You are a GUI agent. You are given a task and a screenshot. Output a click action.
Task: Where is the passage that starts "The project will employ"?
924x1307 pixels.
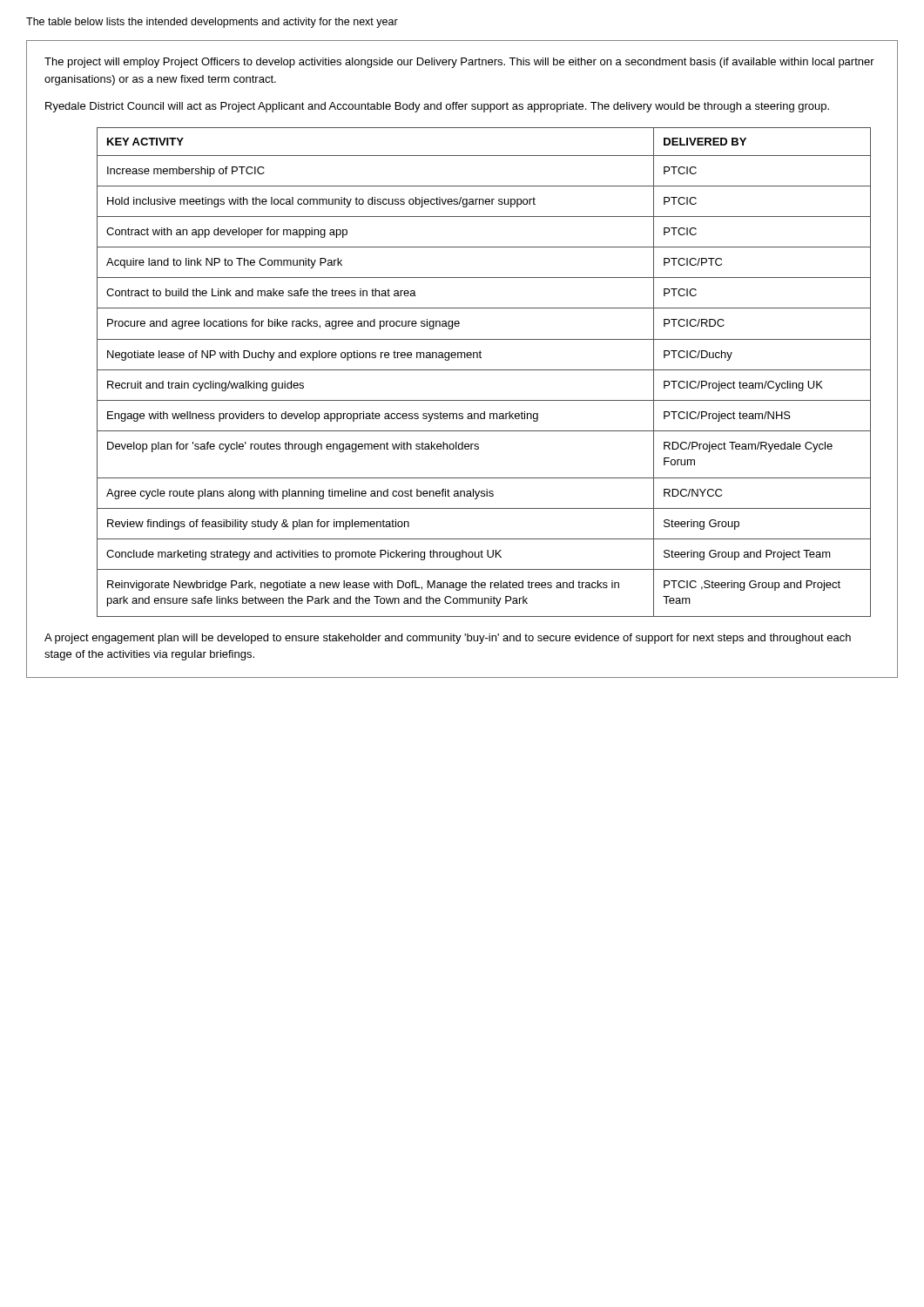pos(459,70)
